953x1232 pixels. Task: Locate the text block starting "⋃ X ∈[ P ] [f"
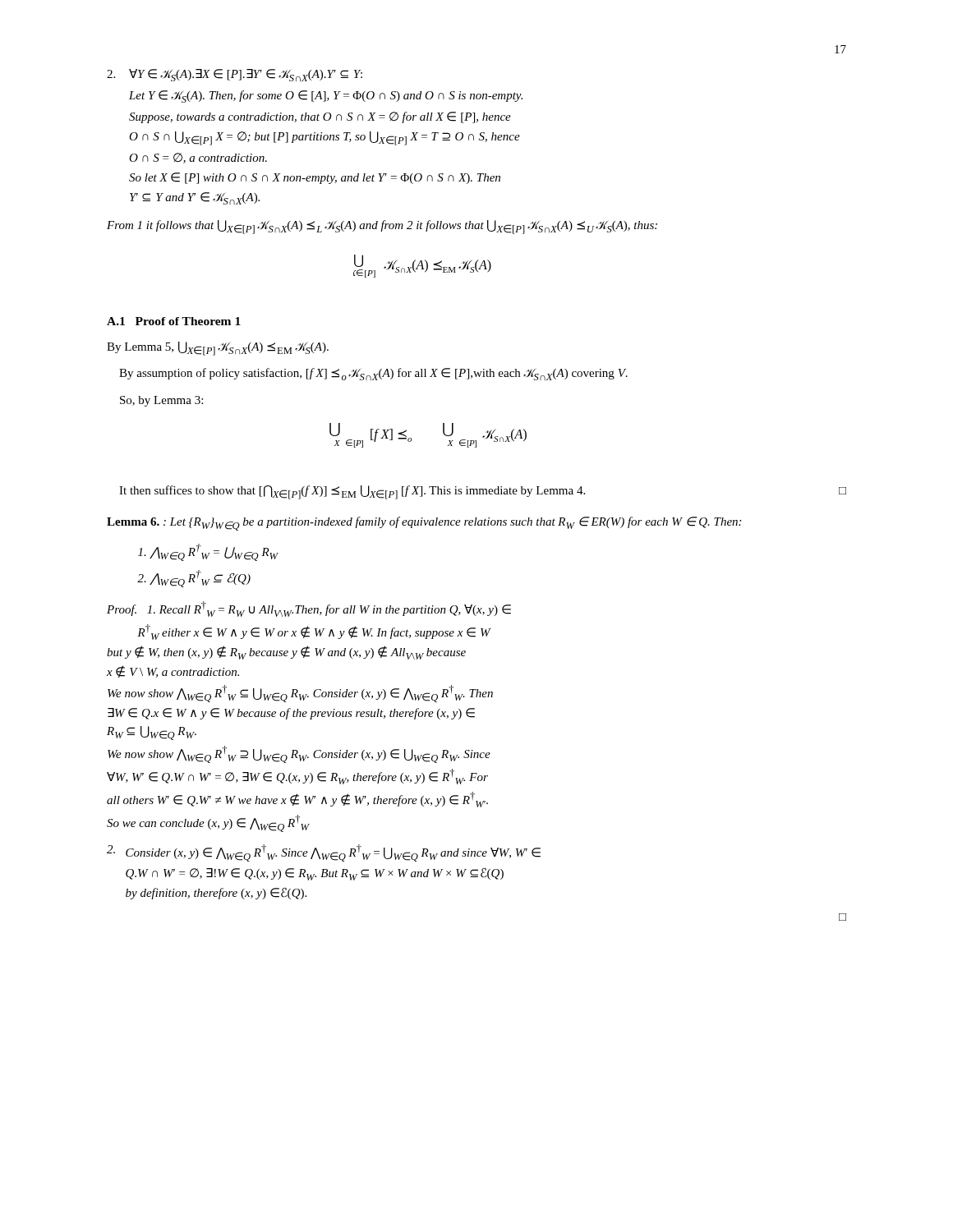coord(476,444)
